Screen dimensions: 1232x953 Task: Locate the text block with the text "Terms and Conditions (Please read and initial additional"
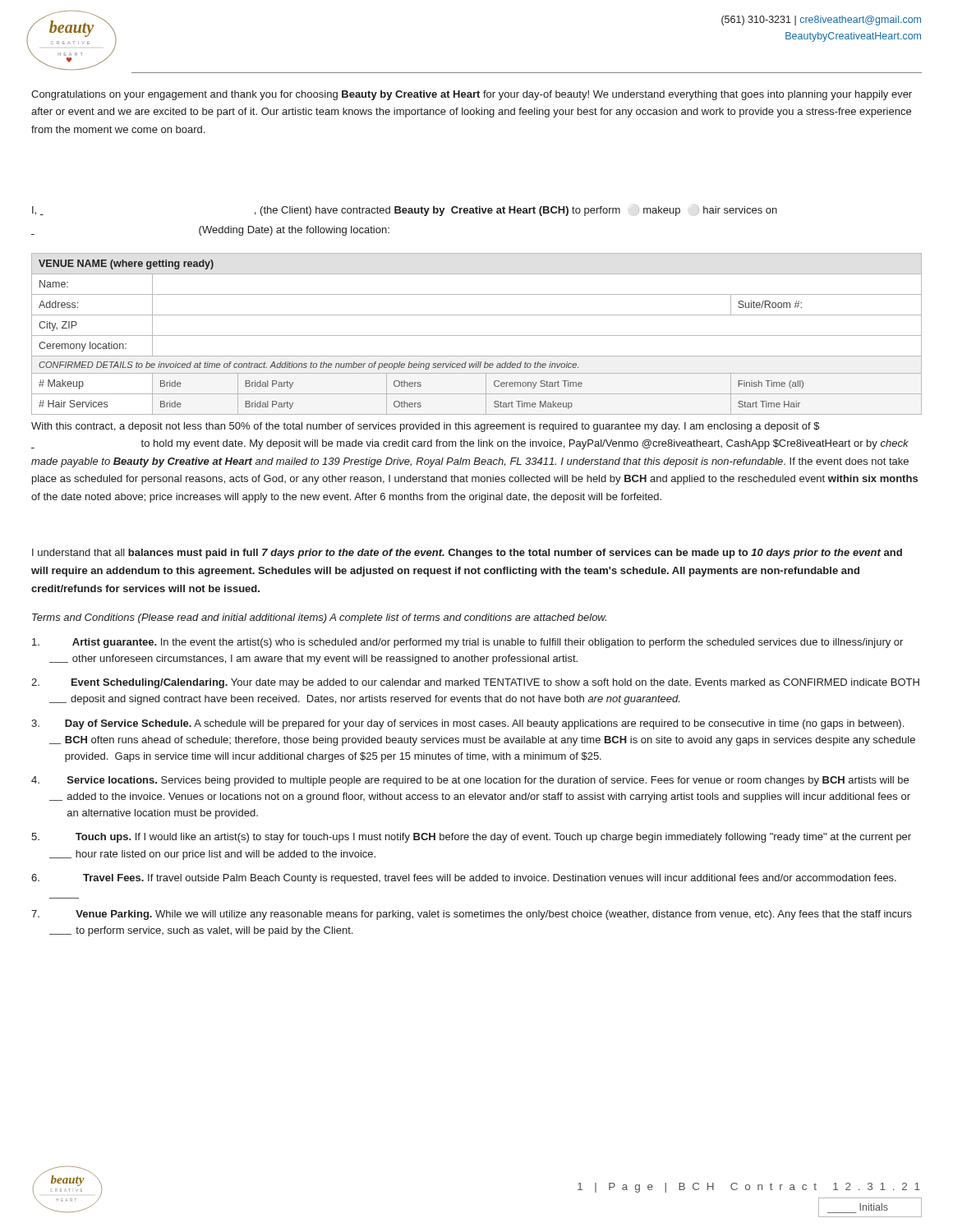click(319, 617)
